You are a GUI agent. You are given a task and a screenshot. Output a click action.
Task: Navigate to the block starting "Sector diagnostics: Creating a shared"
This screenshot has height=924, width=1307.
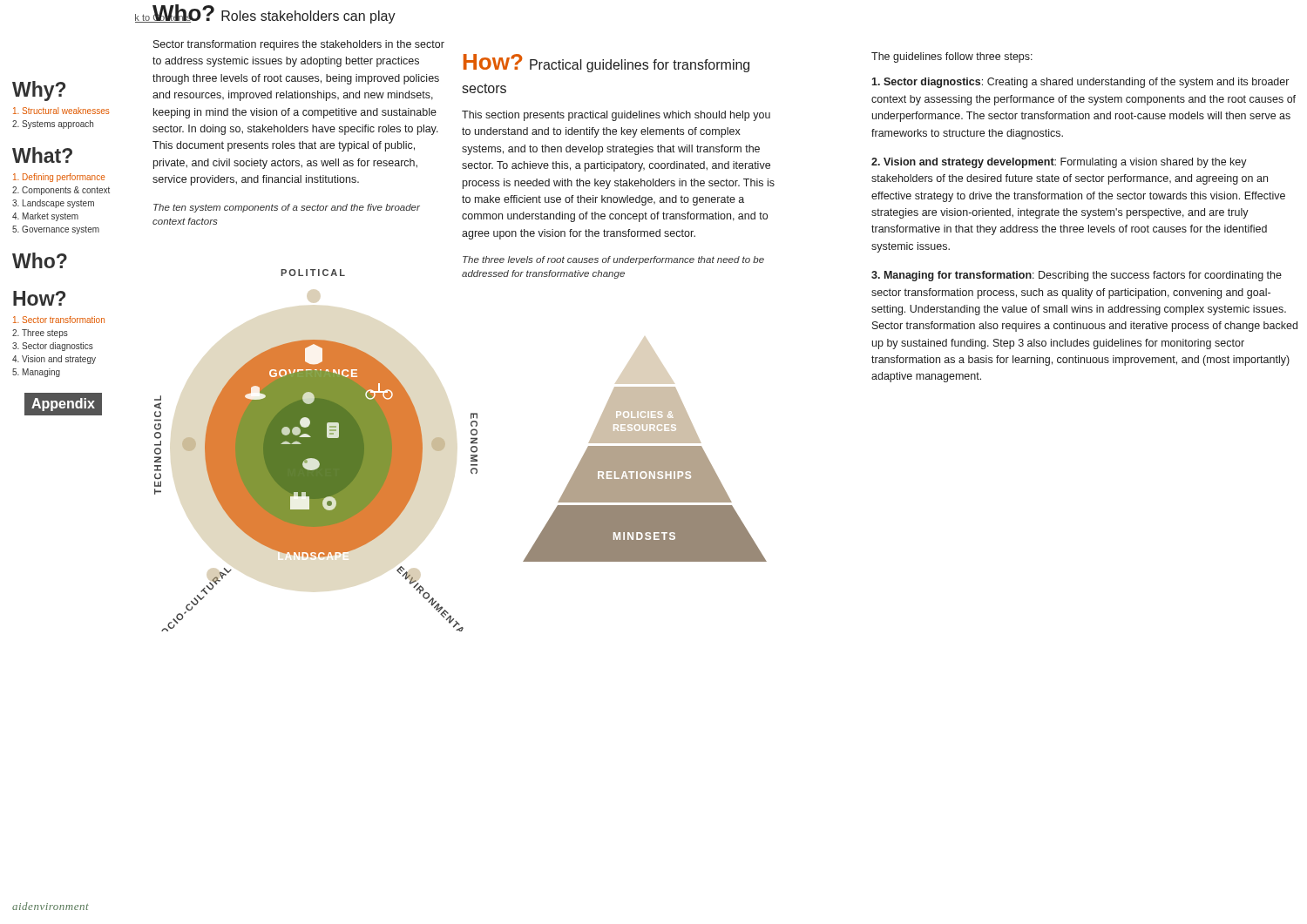coord(1084,108)
